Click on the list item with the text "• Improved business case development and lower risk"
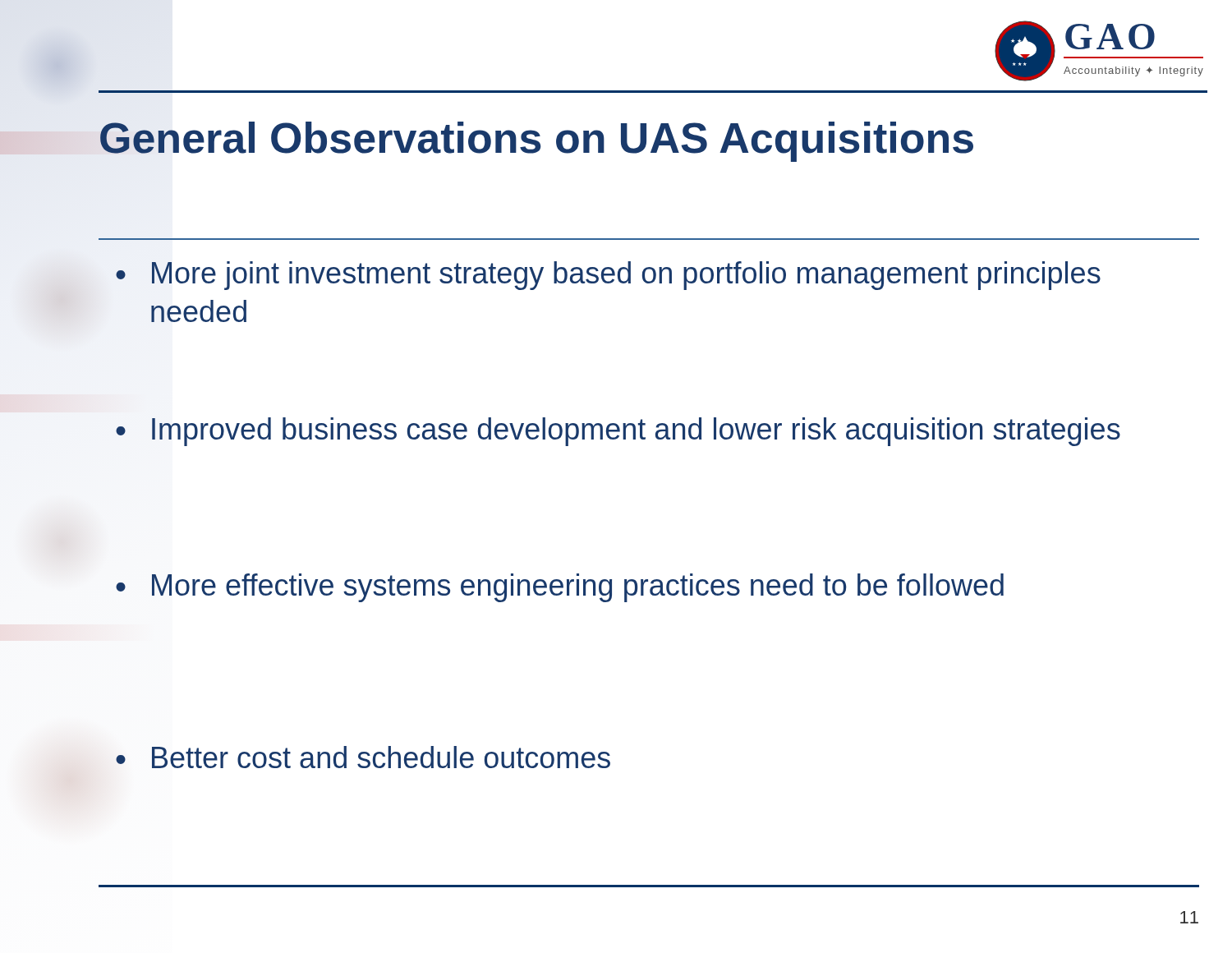 click(625, 430)
